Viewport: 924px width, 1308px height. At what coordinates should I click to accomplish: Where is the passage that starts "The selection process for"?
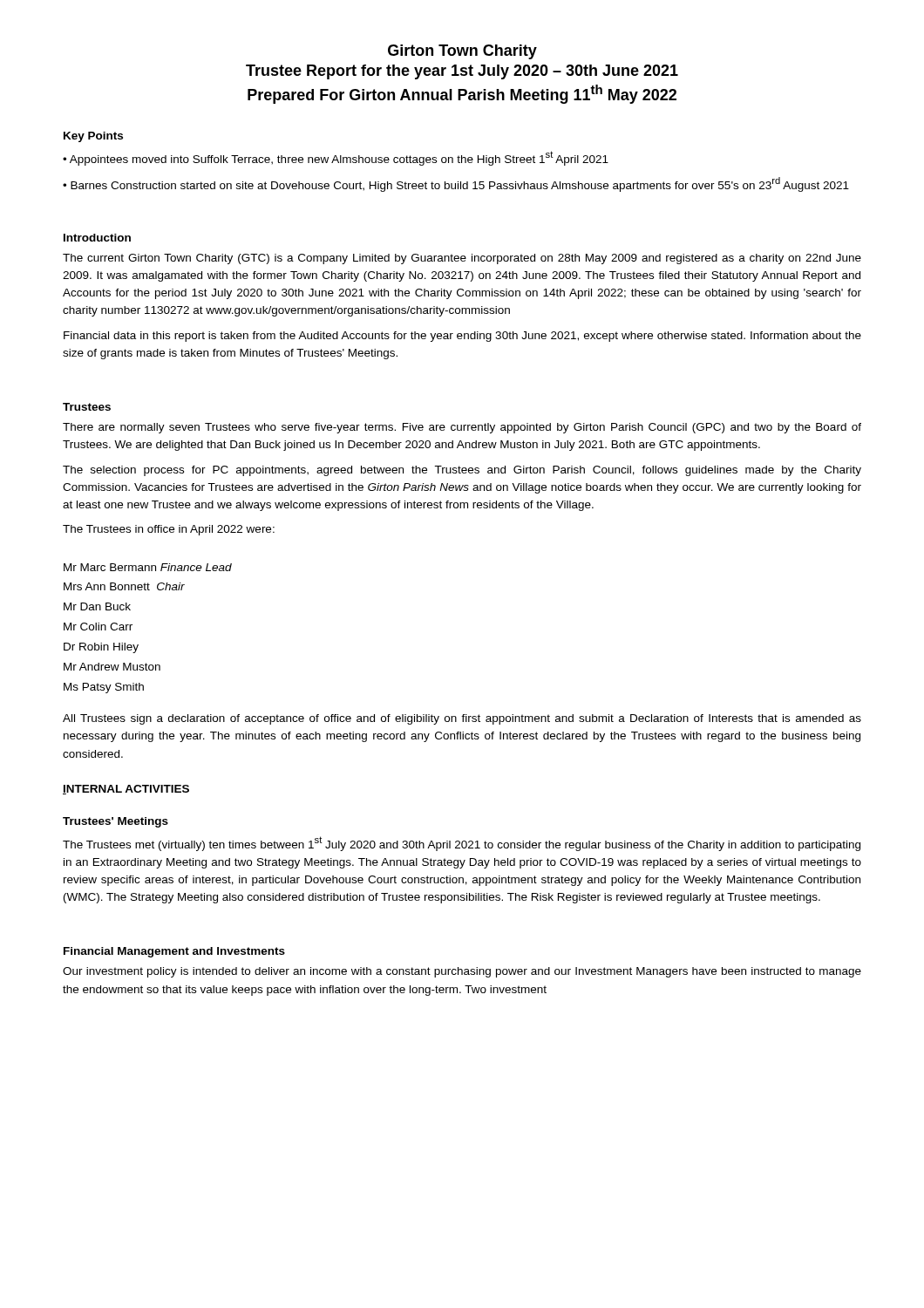point(462,487)
